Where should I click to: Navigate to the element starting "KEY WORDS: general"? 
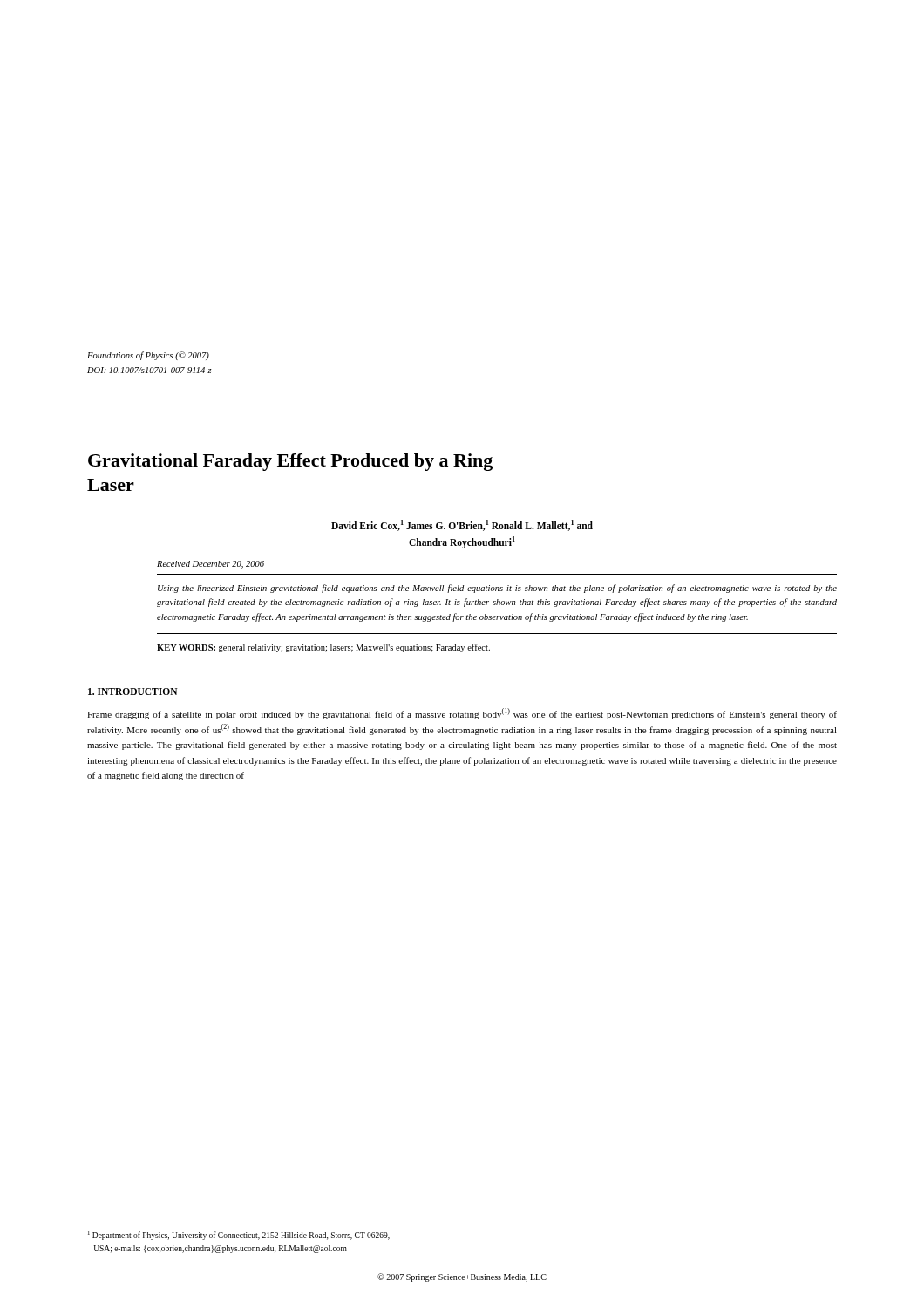coord(497,648)
